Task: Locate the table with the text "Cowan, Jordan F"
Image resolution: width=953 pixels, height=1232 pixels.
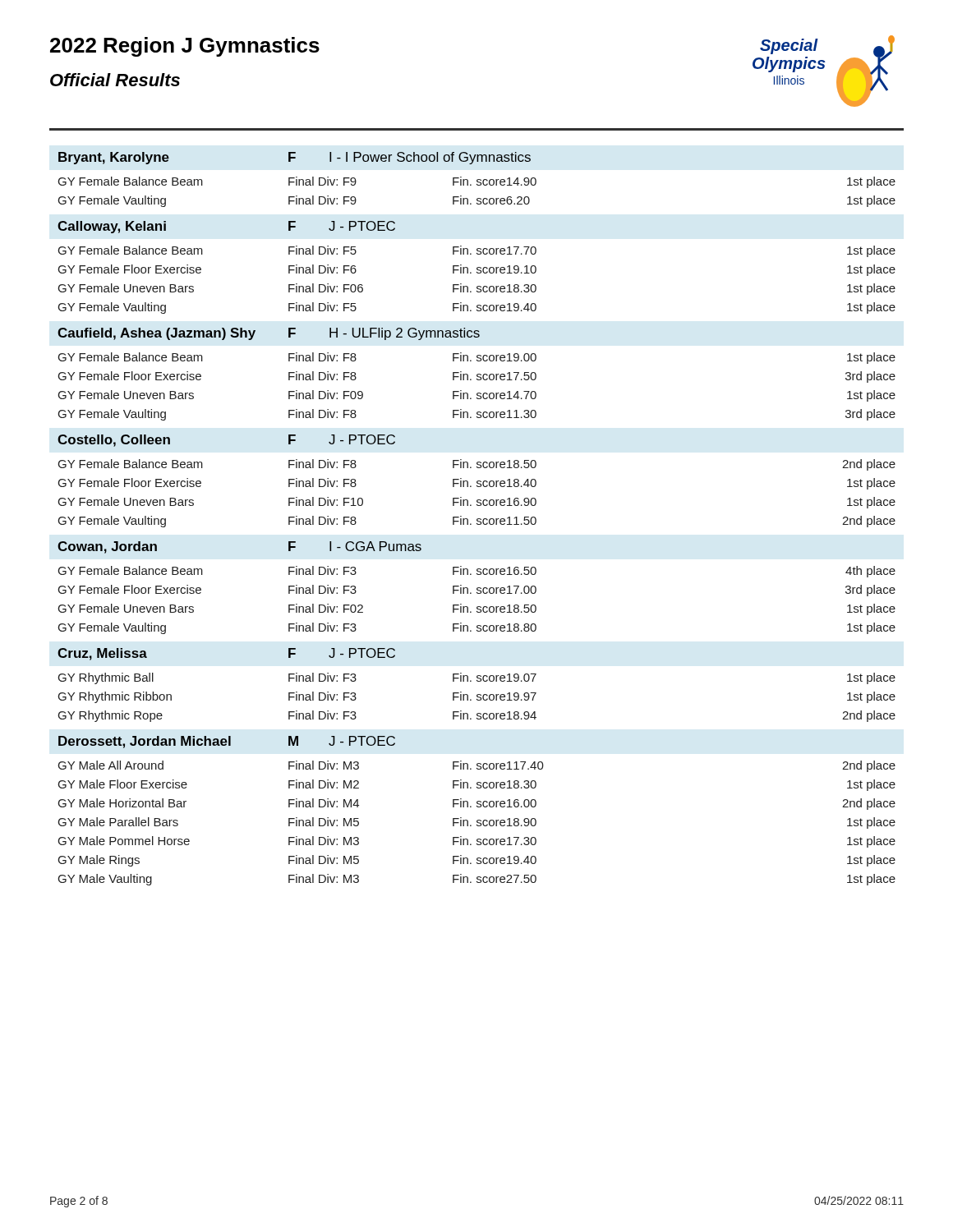Action: tap(476, 586)
